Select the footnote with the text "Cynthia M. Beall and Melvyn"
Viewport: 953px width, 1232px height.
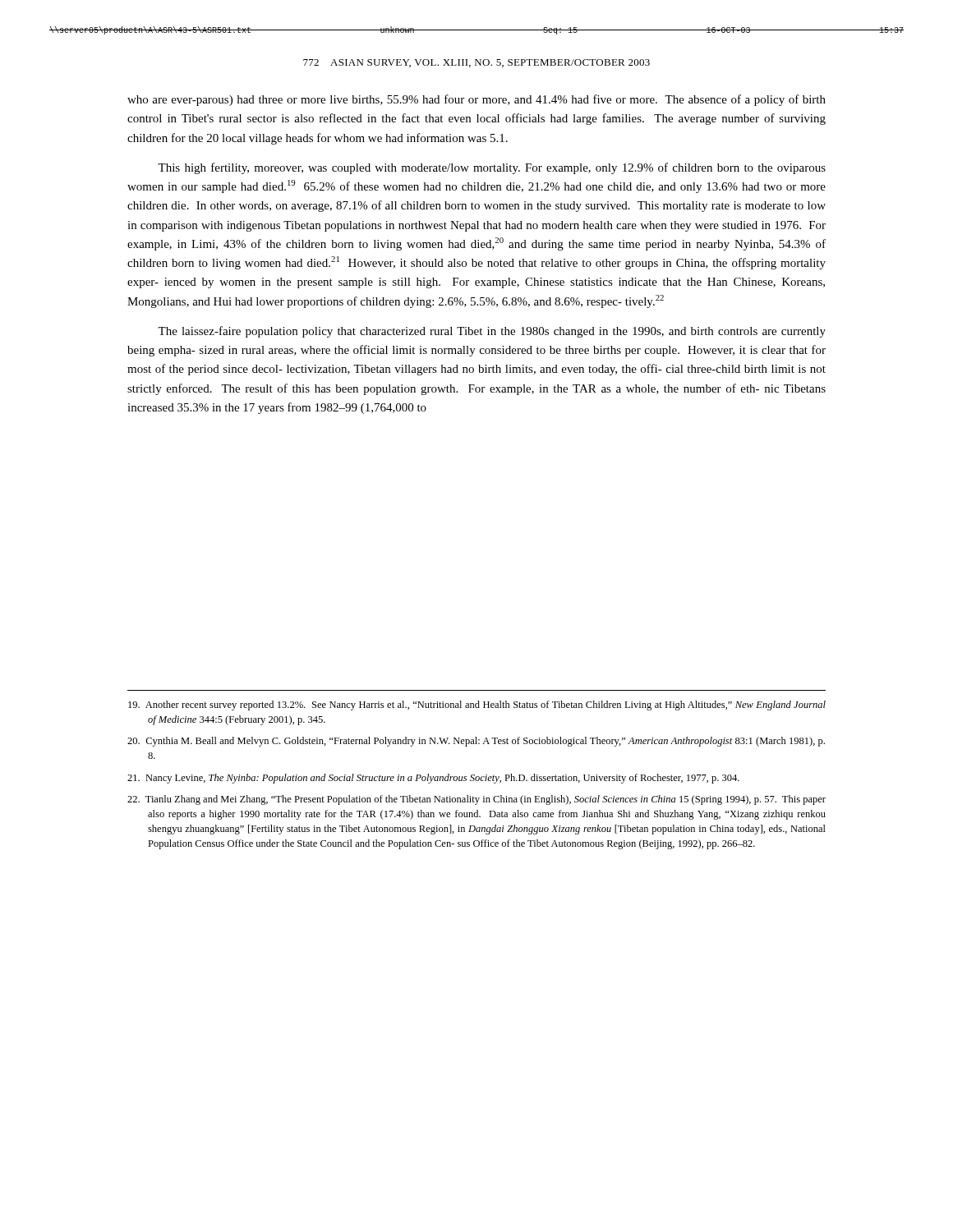click(x=476, y=748)
